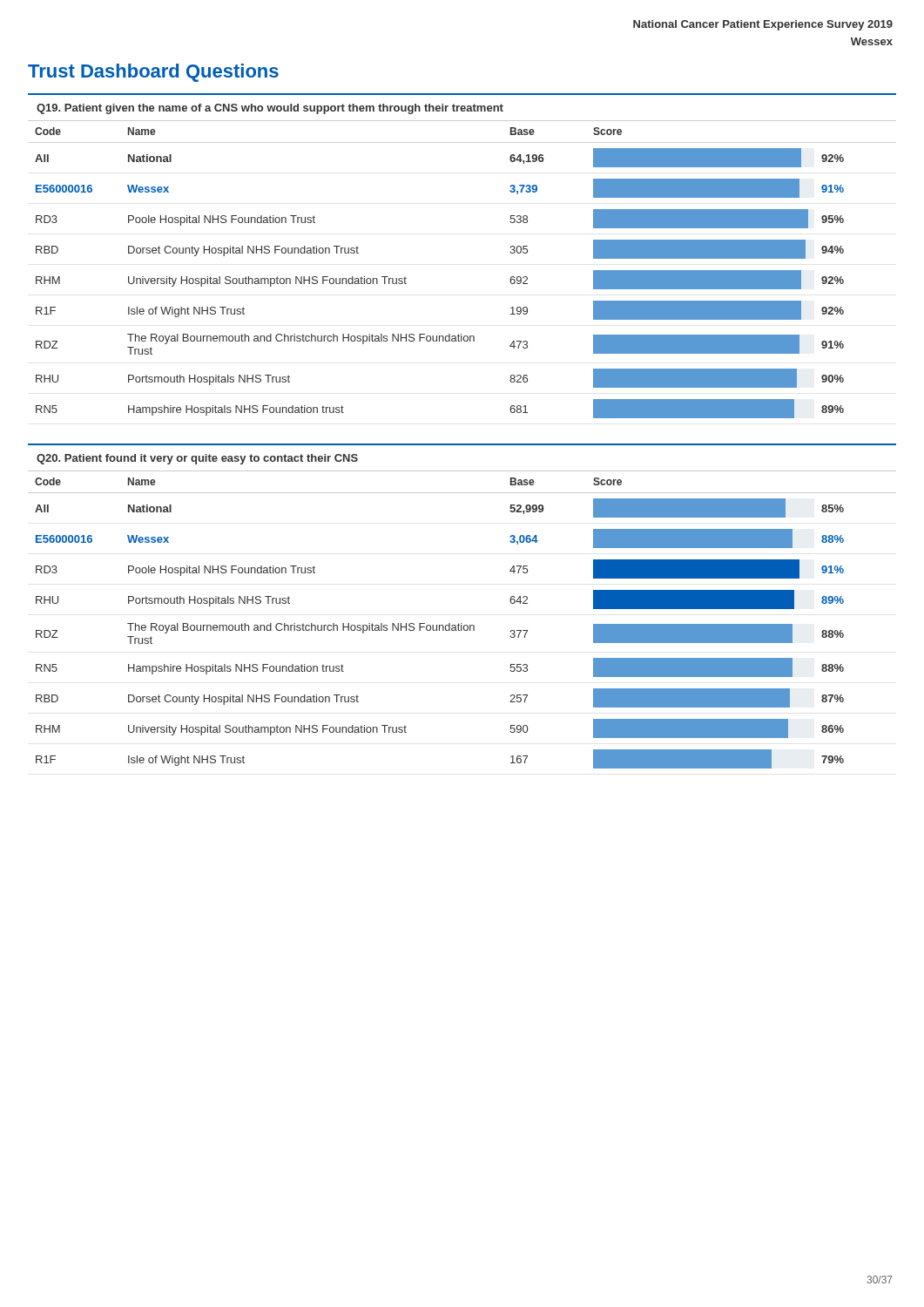Locate the title
Viewport: 924px width, 1307px height.
pyautogui.click(x=154, y=71)
